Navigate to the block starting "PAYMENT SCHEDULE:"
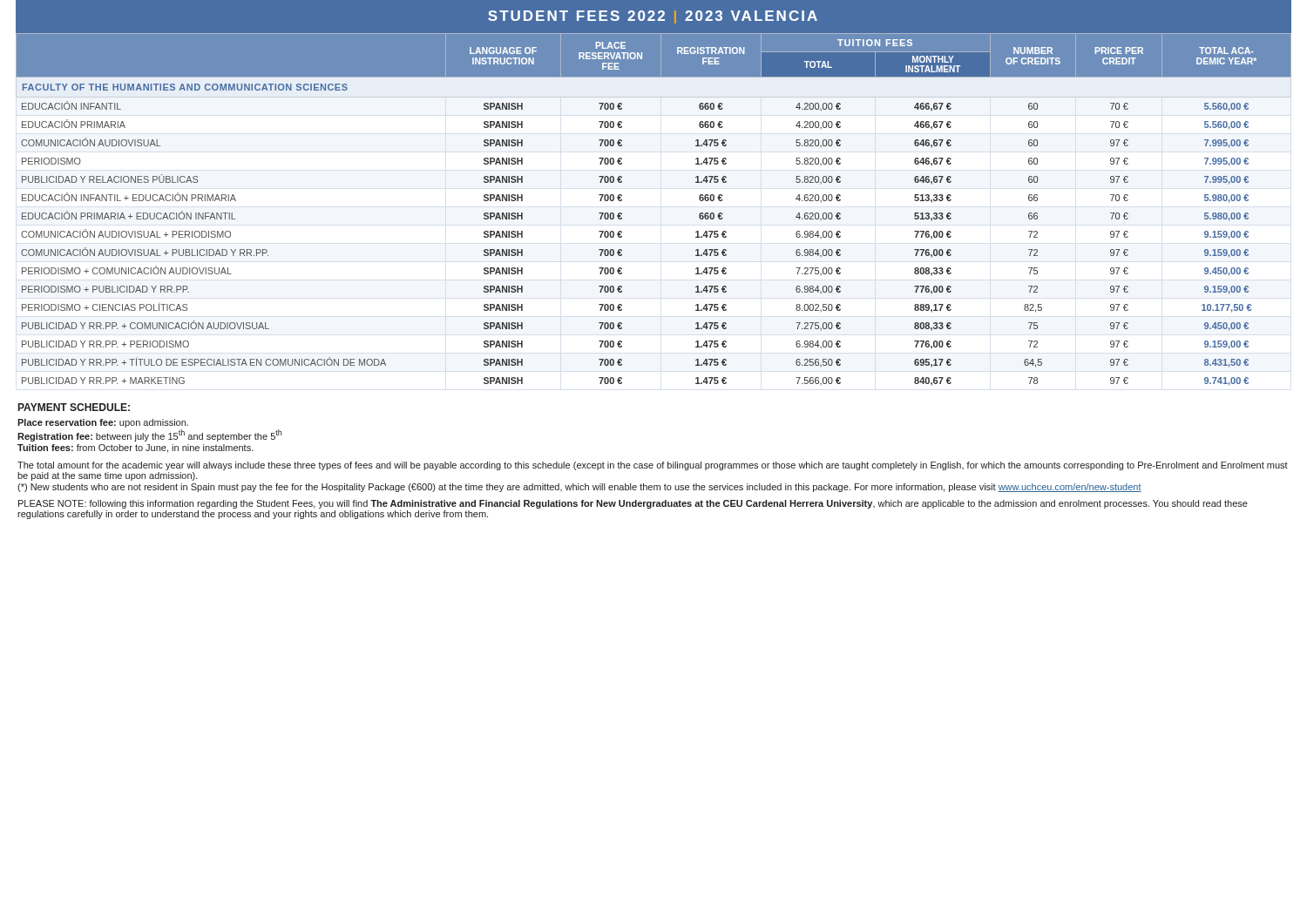The width and height of the screenshot is (1307, 924). pyautogui.click(x=74, y=408)
